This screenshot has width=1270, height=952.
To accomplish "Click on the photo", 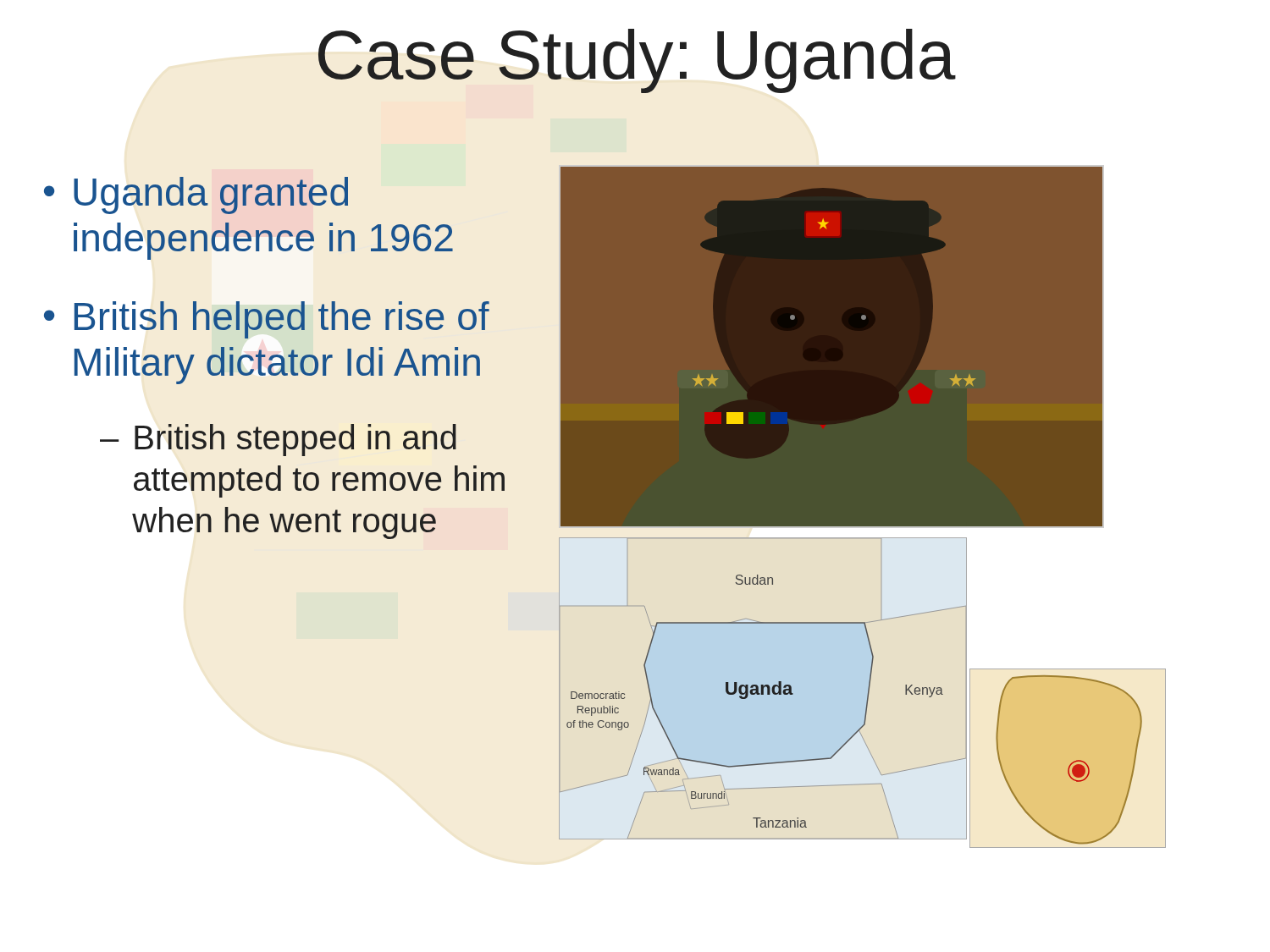I will coord(831,347).
